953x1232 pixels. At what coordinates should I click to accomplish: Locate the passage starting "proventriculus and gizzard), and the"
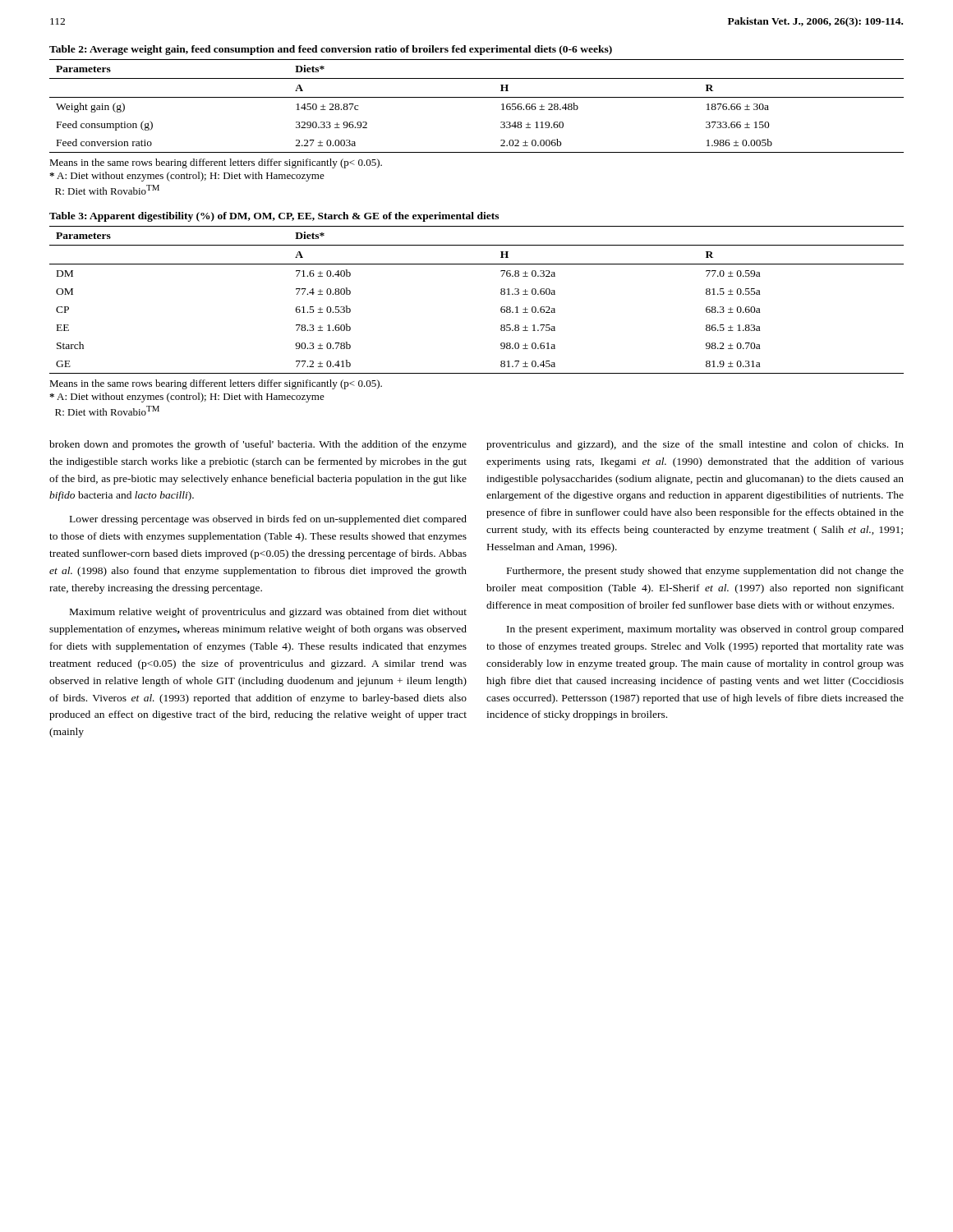click(695, 580)
